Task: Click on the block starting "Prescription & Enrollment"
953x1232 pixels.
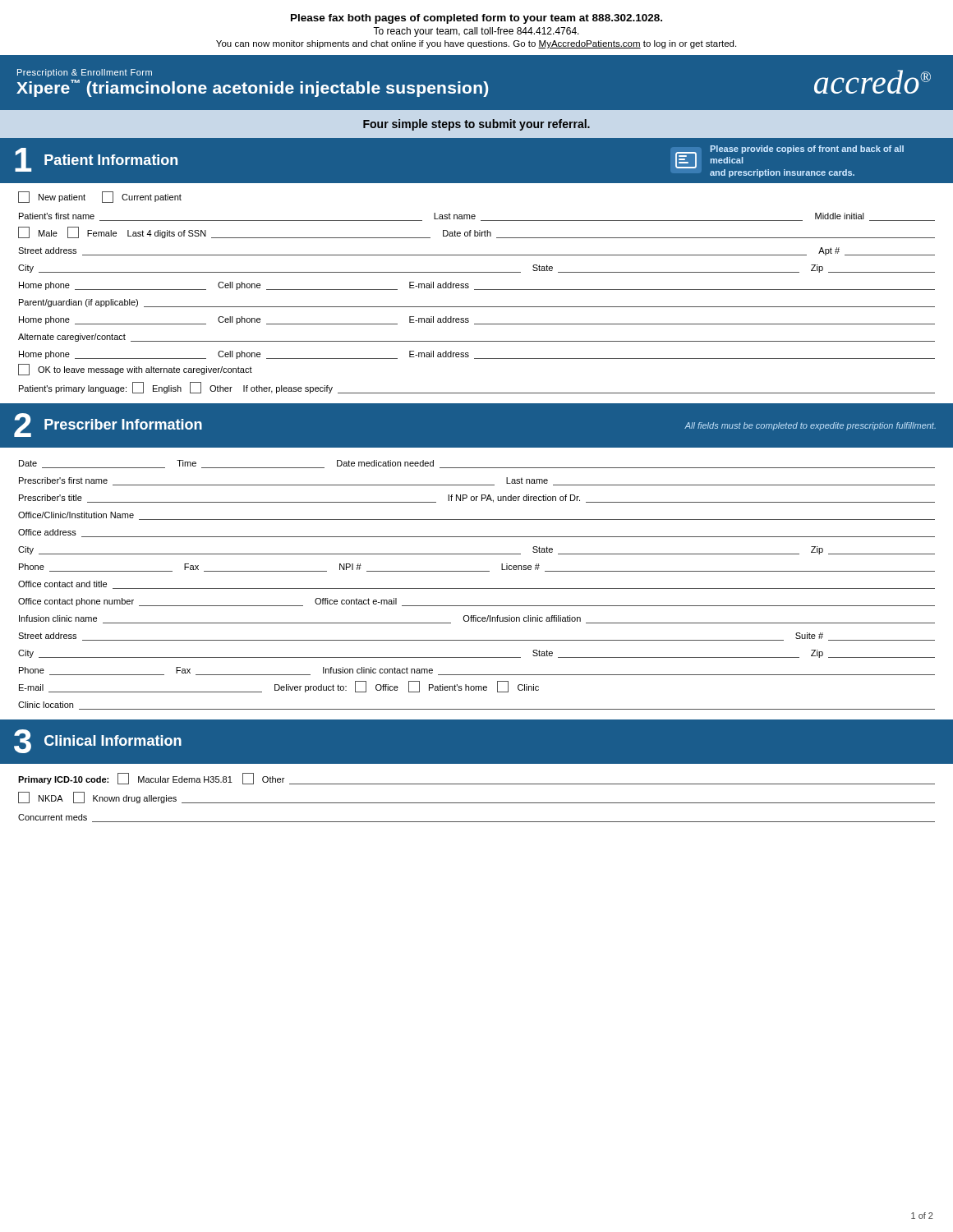Action: pos(476,83)
